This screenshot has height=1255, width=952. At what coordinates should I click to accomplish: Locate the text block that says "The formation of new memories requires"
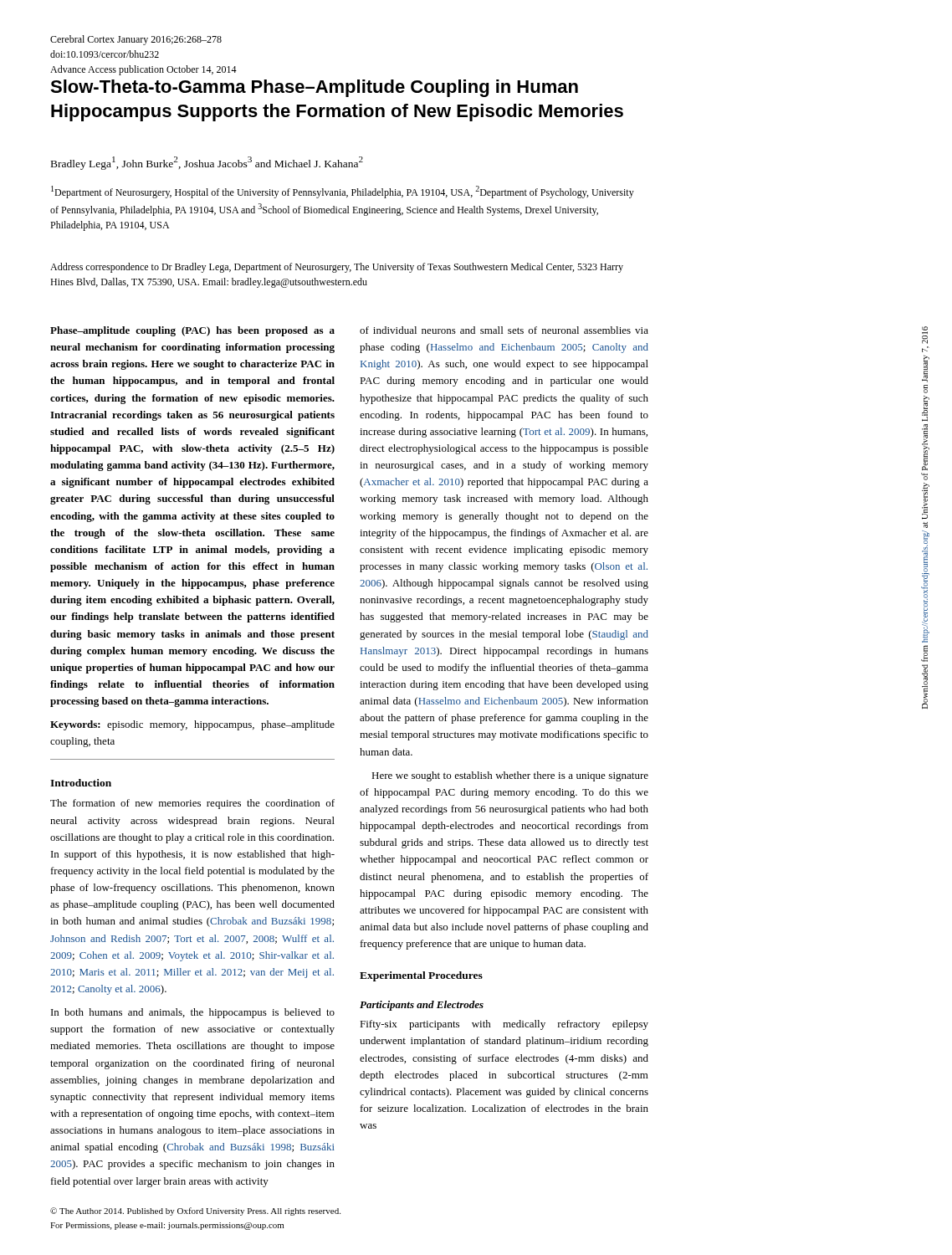(192, 804)
